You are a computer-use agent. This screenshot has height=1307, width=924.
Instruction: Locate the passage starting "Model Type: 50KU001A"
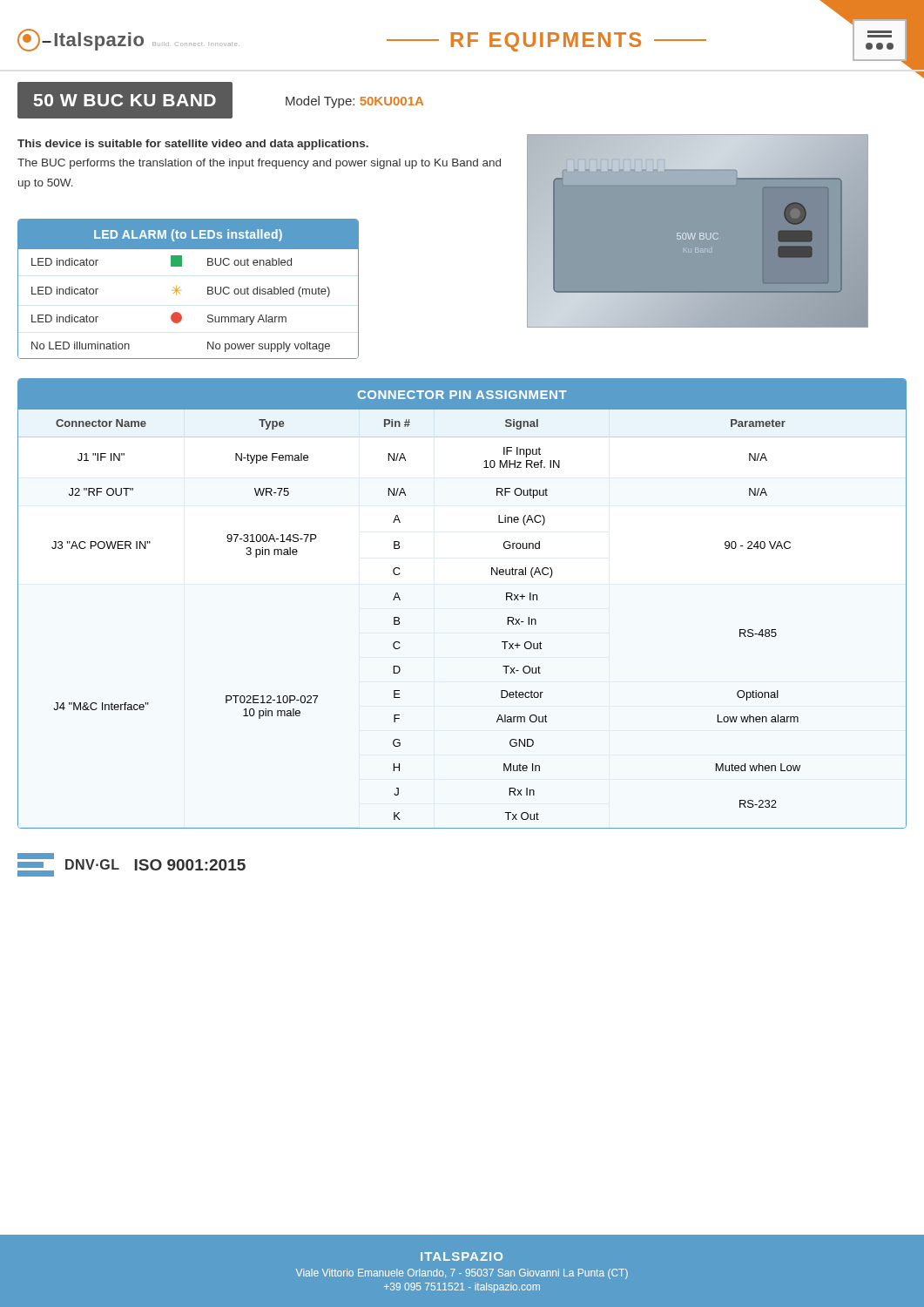point(354,100)
